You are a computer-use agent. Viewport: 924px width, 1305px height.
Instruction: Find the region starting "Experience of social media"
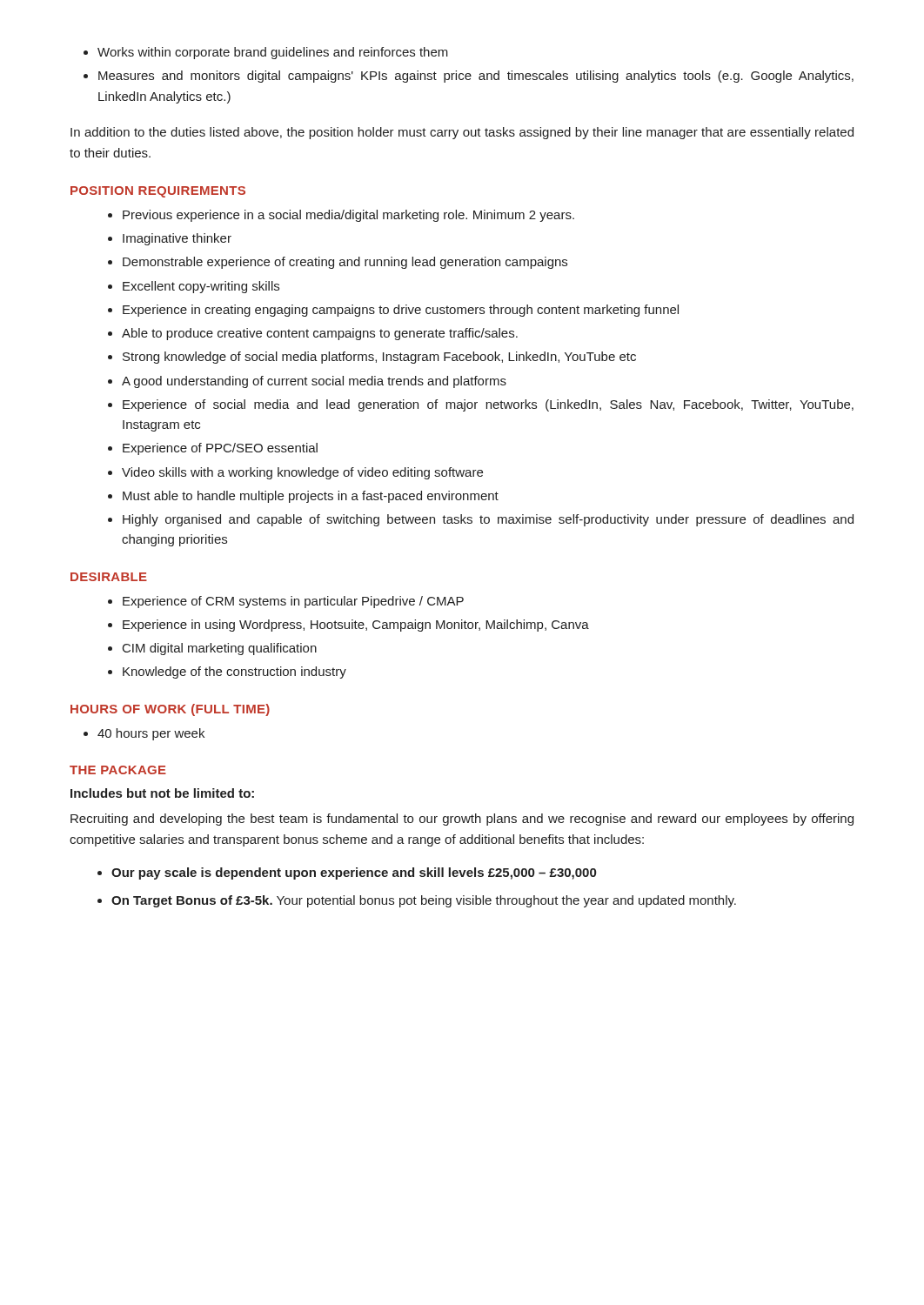(x=462, y=414)
